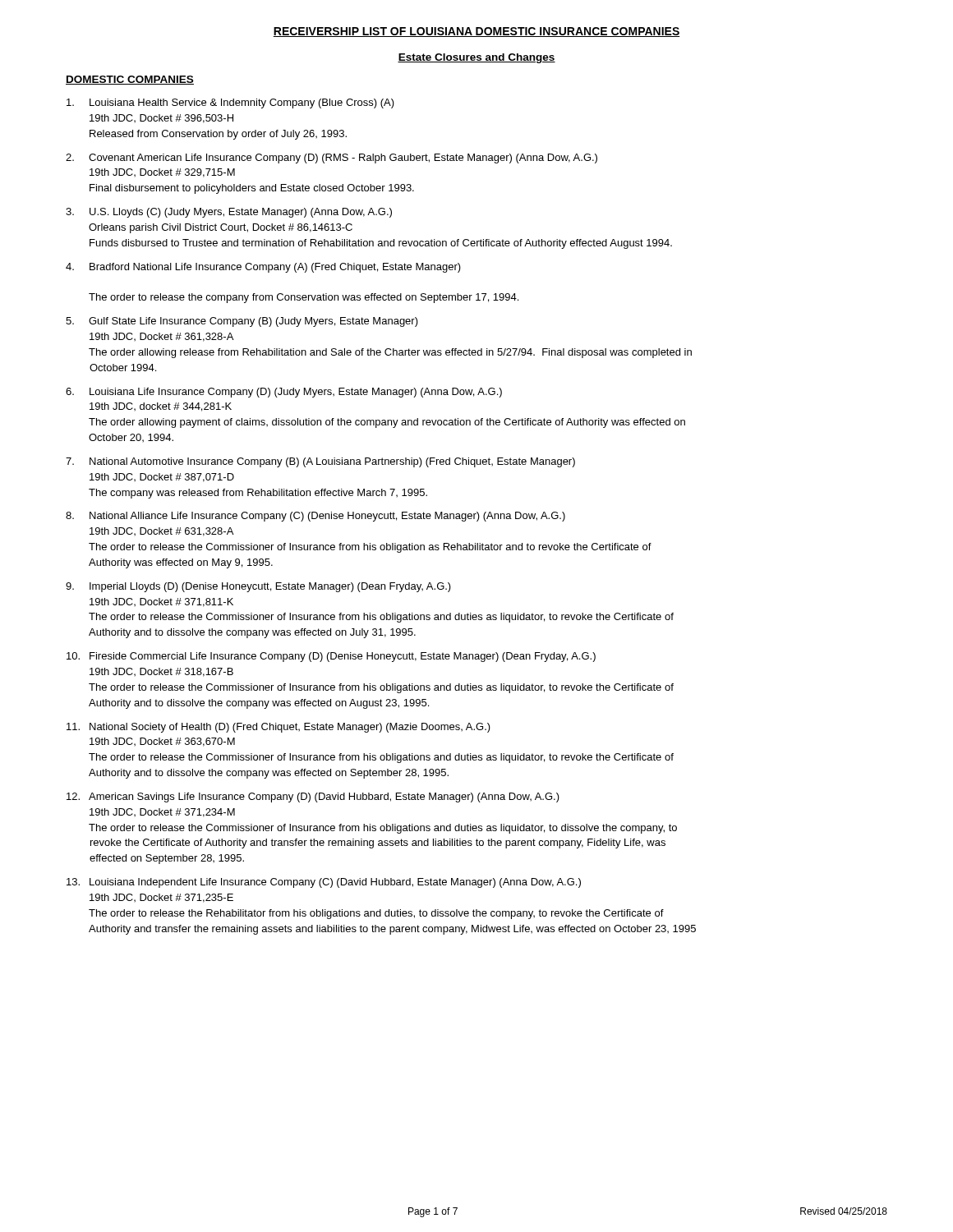Viewport: 953px width, 1232px height.
Task: Click the passage that begins "8. National Alliance Life Insurance Company (C) (Denise"
Action: click(x=476, y=540)
